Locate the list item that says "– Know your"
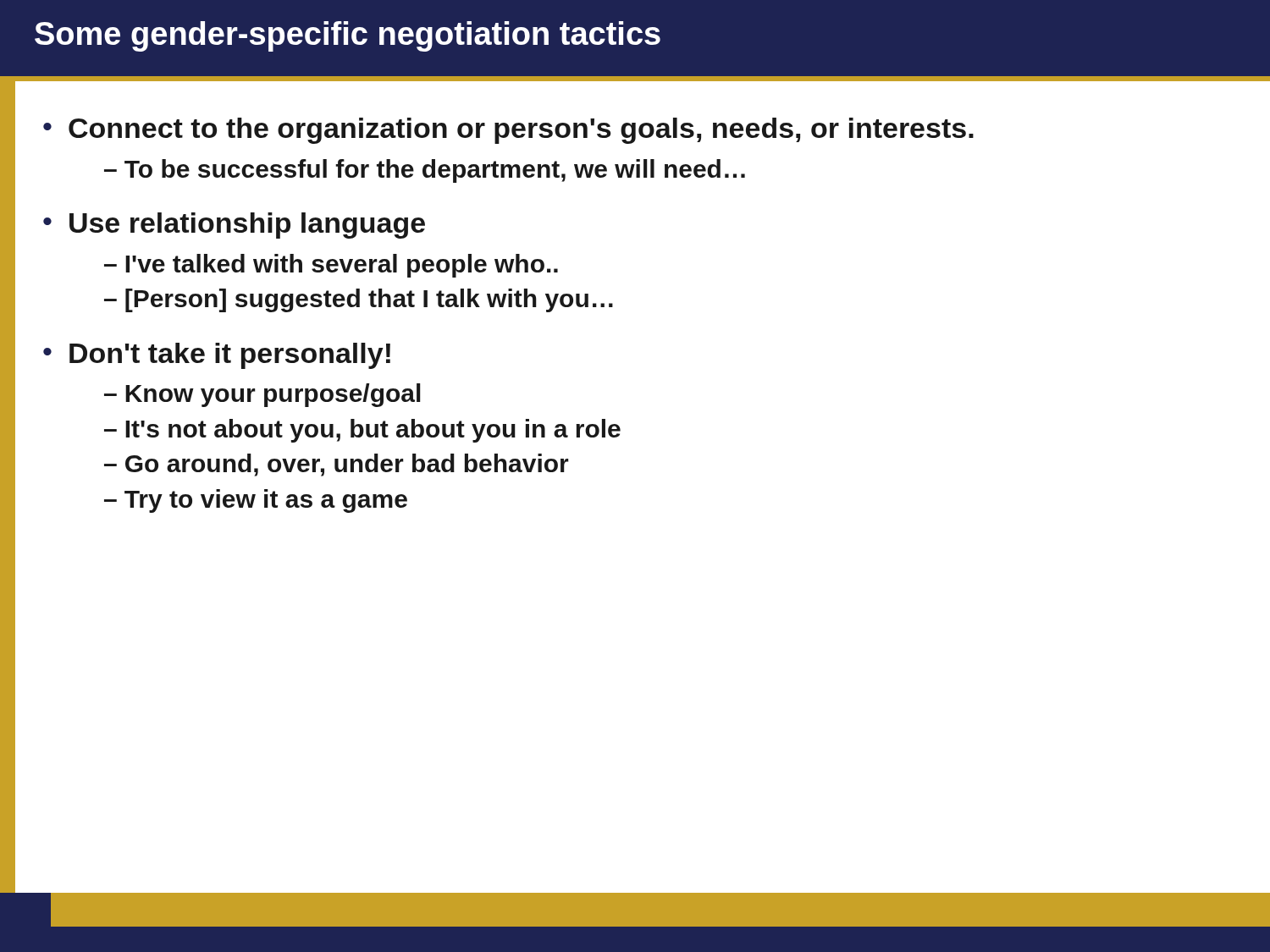Viewport: 1270px width, 952px height. [x=263, y=393]
